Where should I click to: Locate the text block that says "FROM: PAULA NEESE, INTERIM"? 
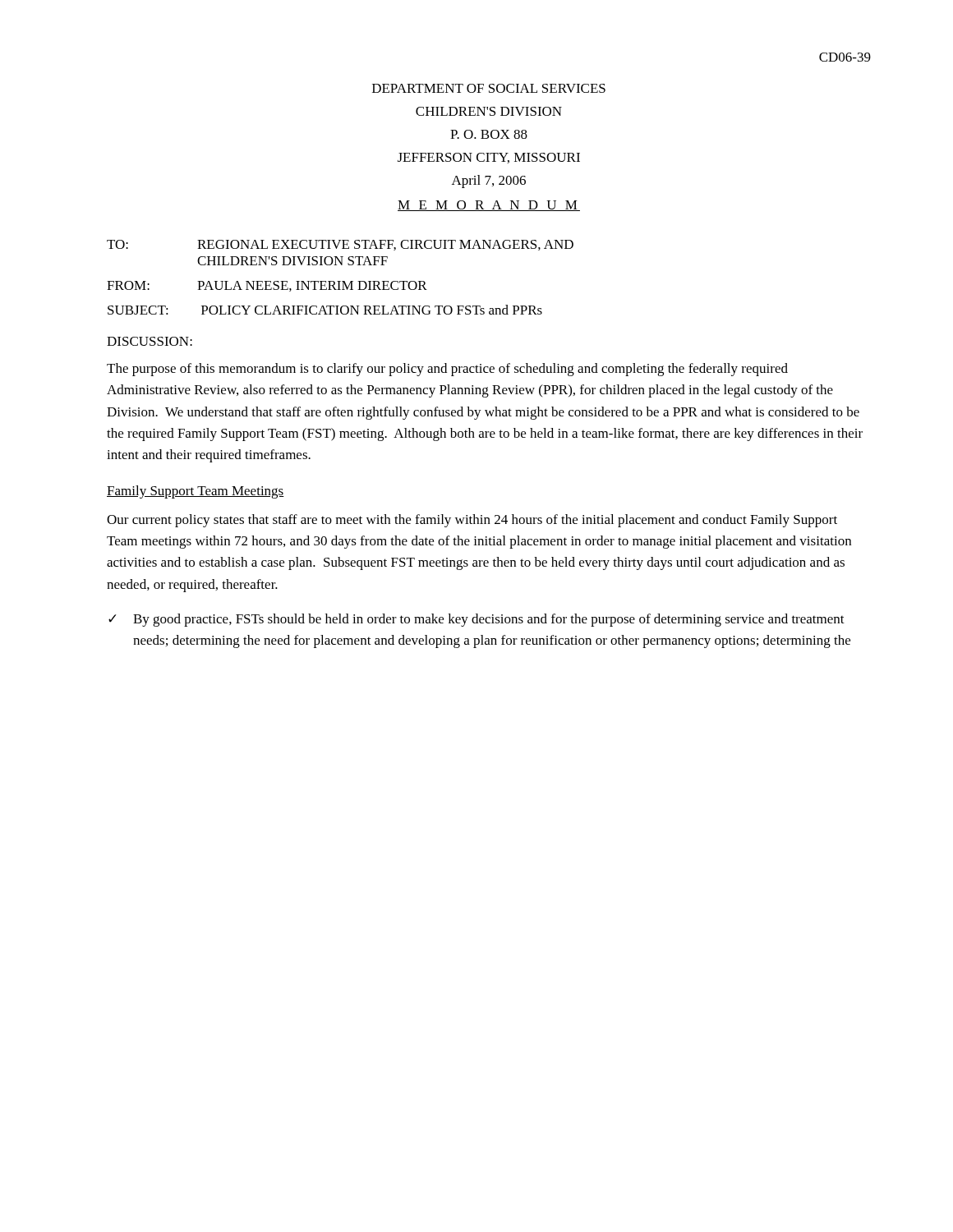pyautogui.click(x=267, y=286)
